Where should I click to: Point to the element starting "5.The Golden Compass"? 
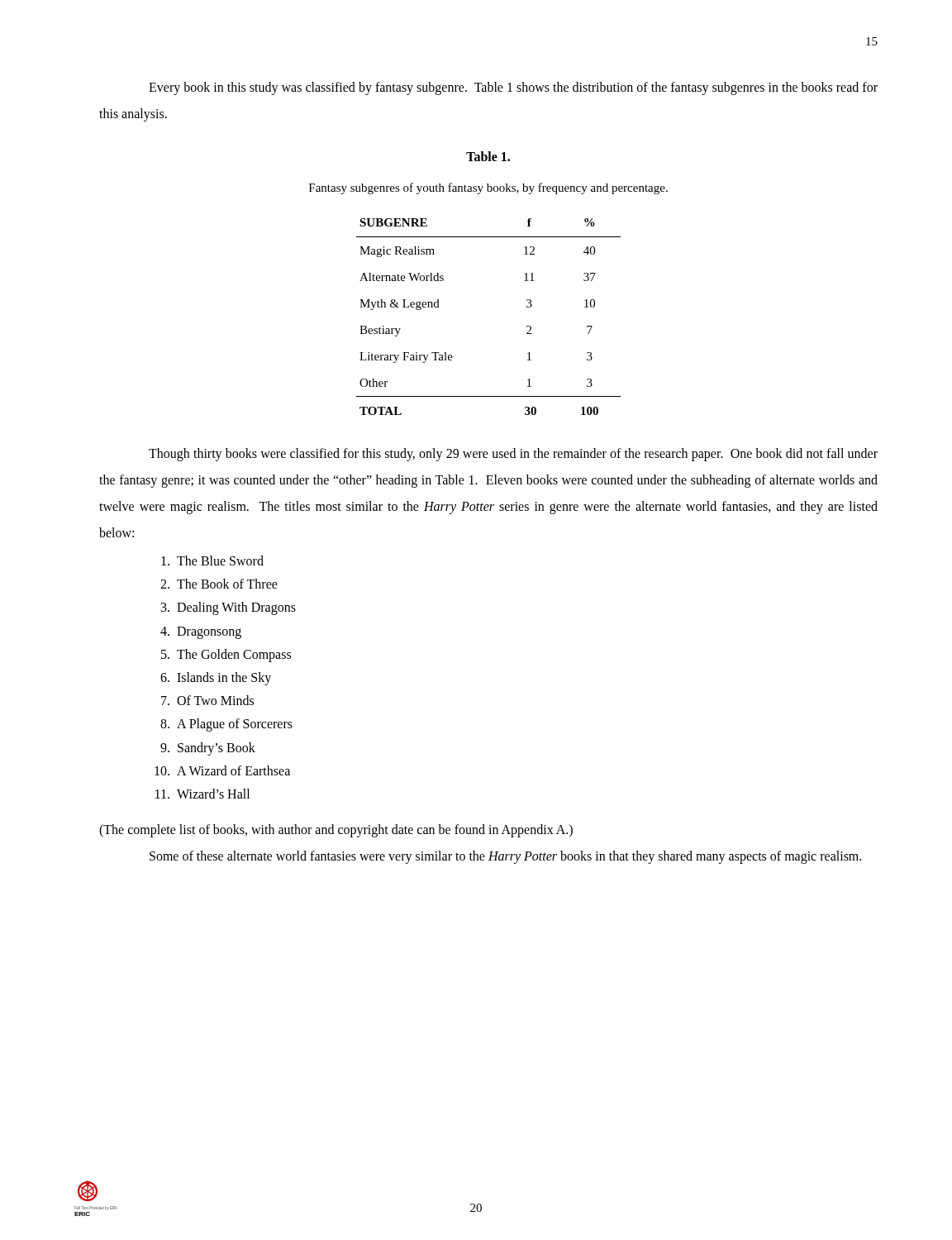pos(220,654)
